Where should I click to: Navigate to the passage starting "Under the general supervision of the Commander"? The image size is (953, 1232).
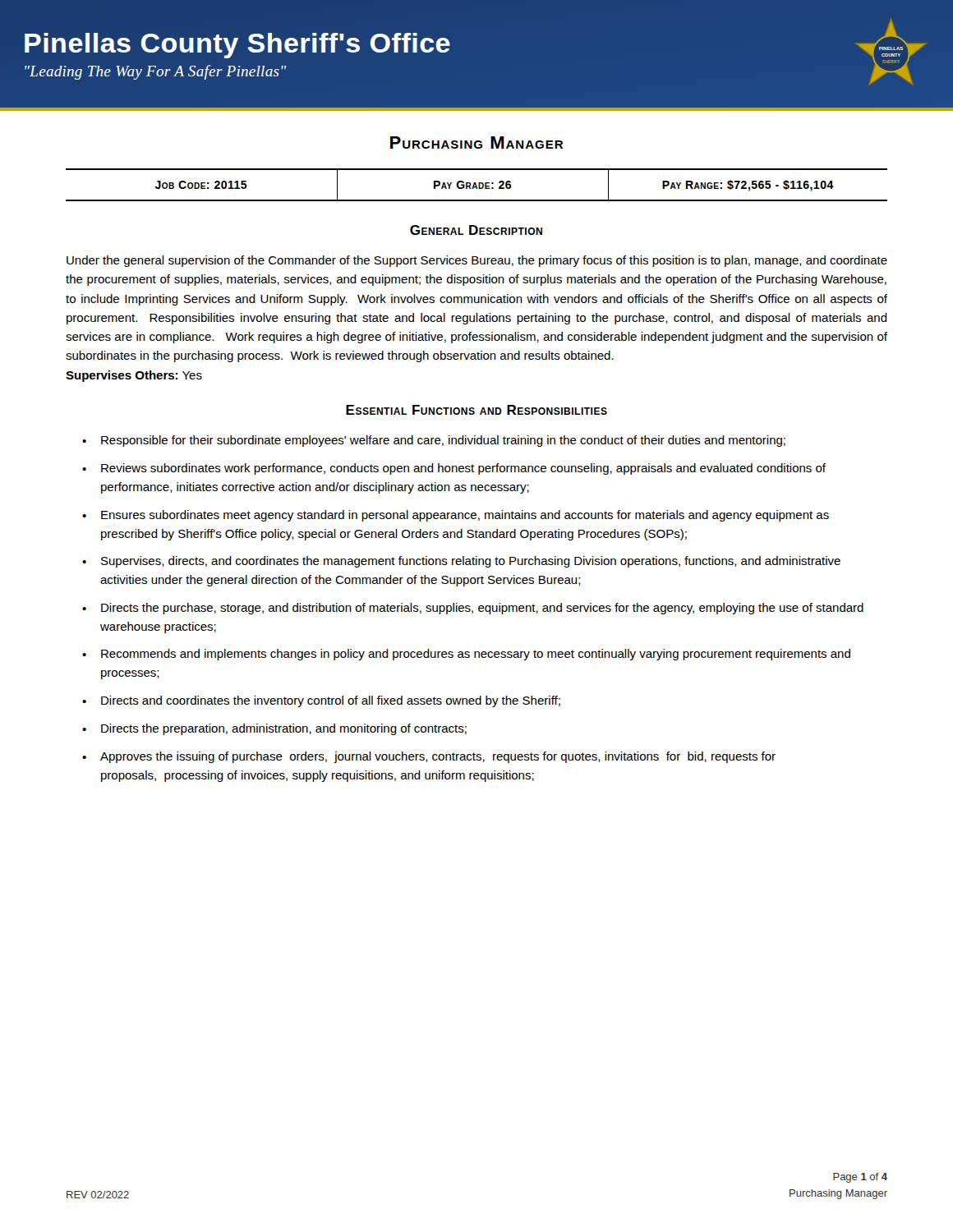click(476, 317)
